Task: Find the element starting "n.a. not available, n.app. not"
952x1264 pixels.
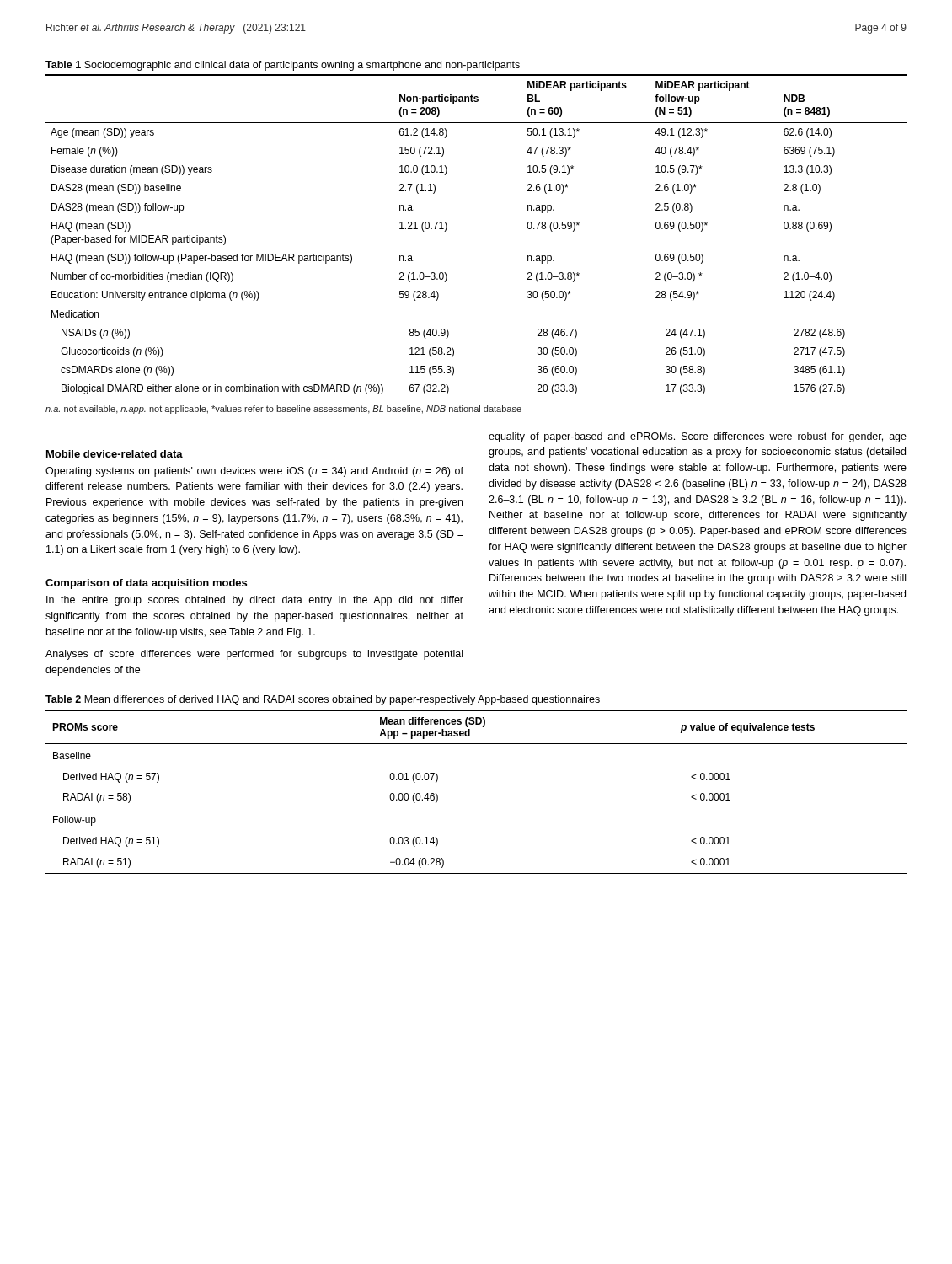Action: click(x=284, y=408)
